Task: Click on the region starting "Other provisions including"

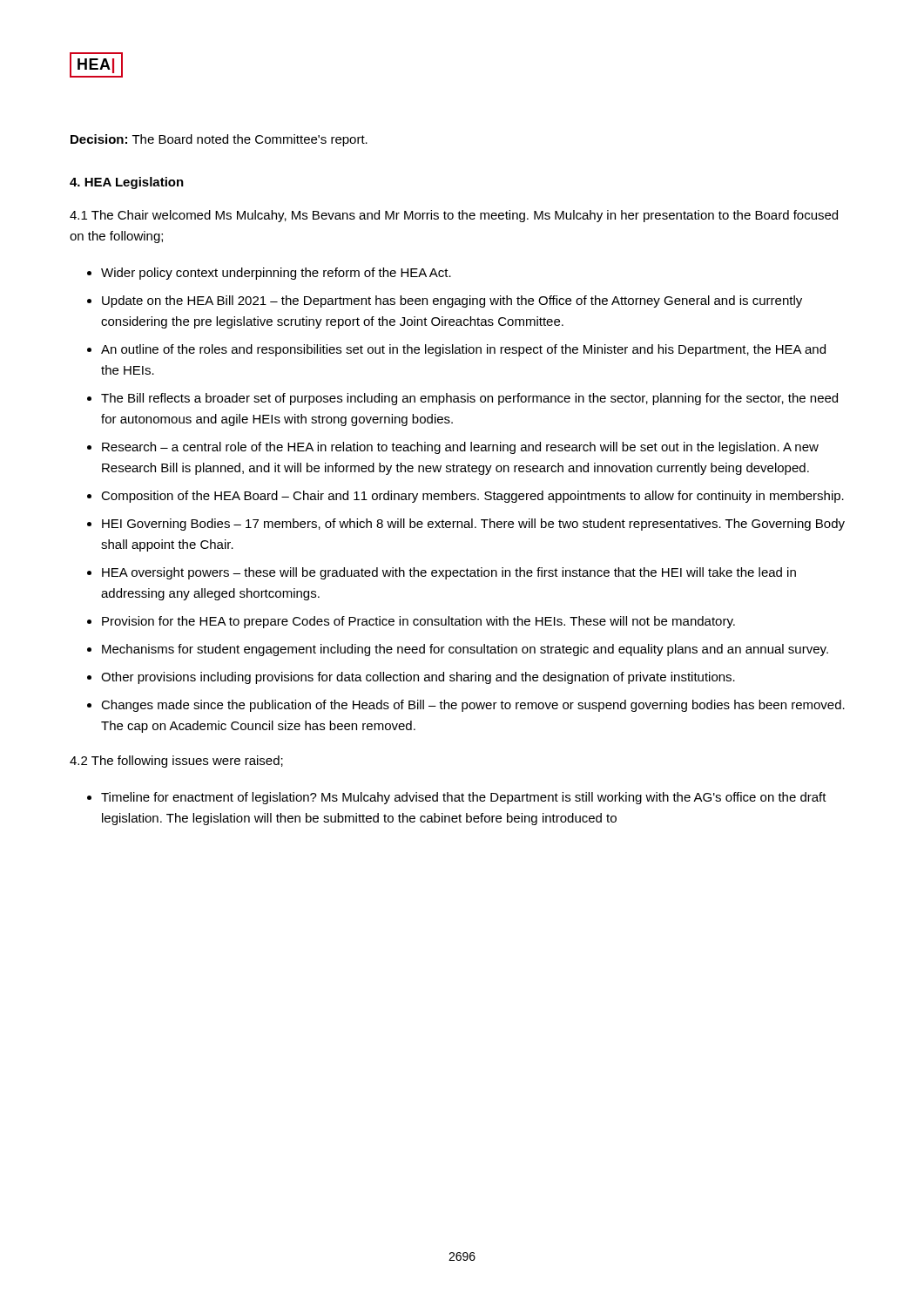Action: pos(418,676)
